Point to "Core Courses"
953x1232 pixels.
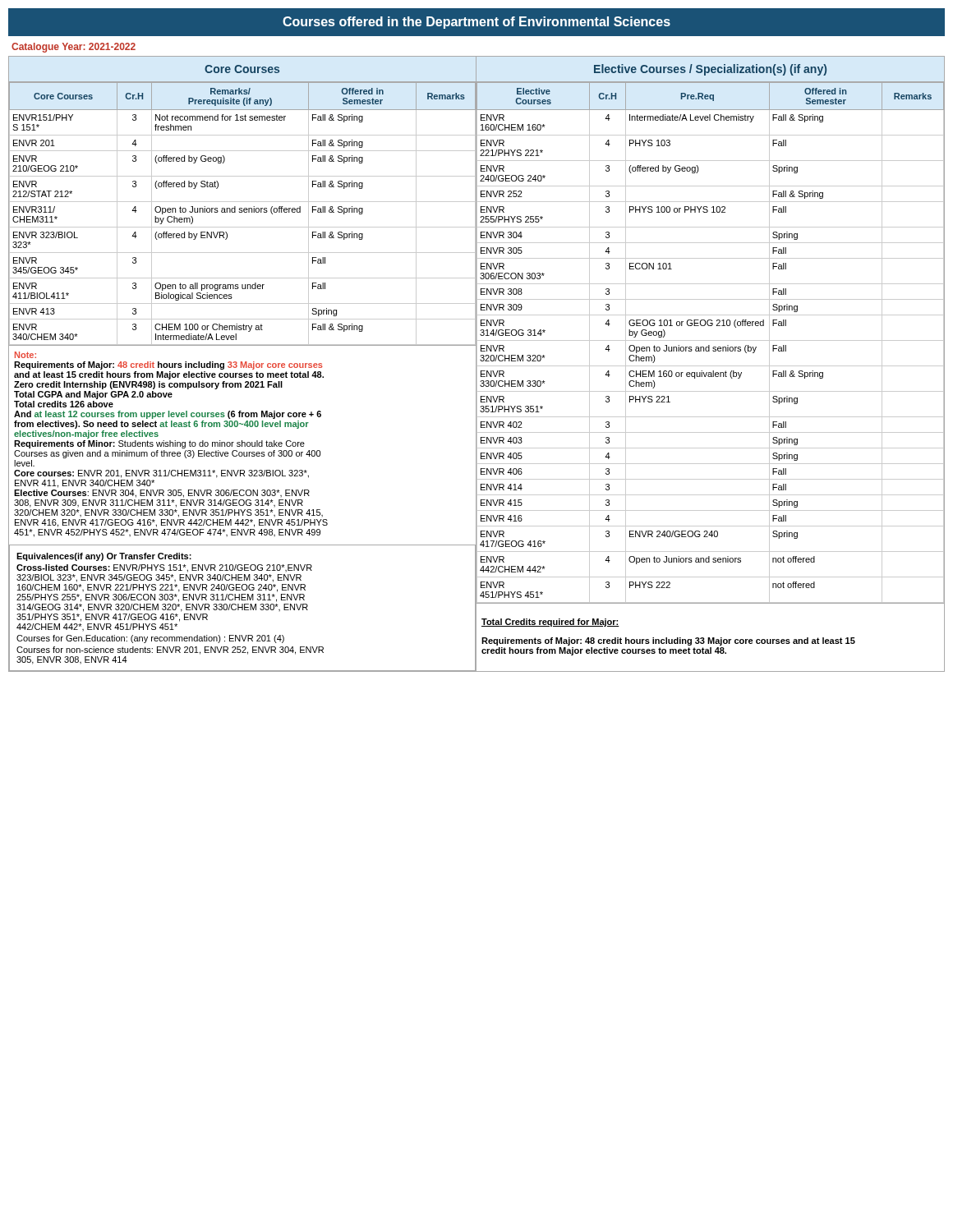pos(242,69)
